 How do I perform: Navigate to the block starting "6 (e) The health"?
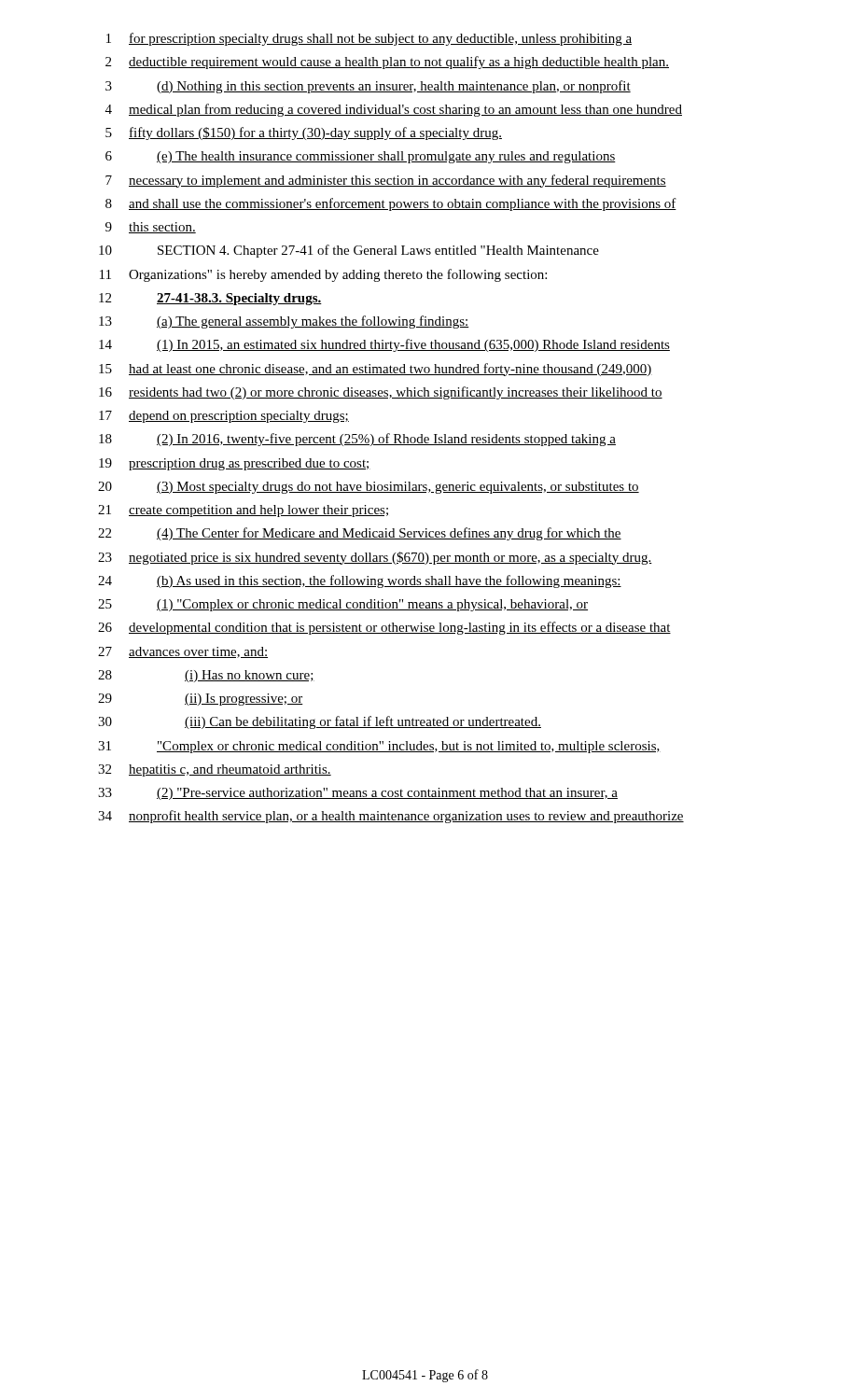pos(434,157)
